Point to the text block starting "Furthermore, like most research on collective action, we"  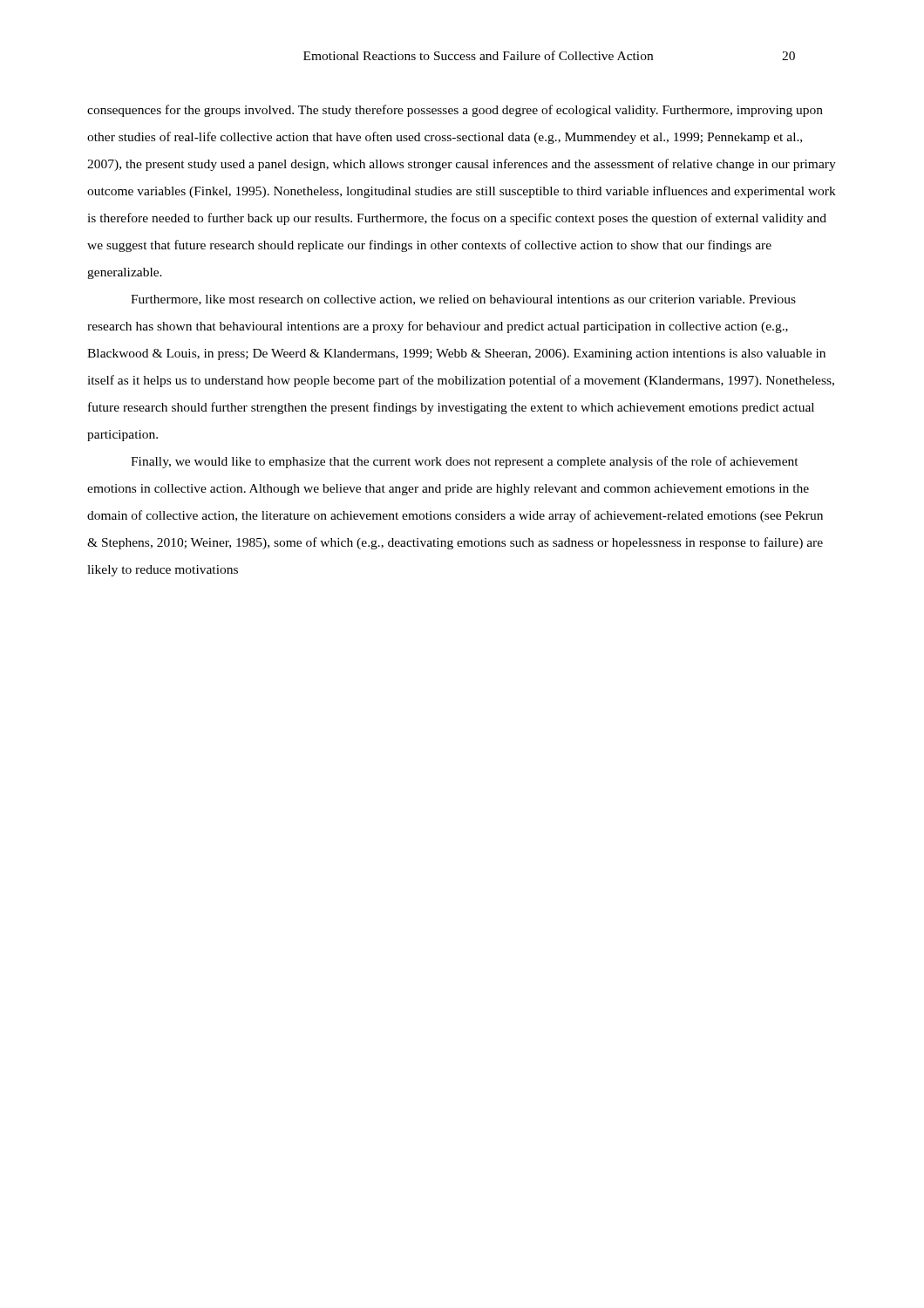461,366
